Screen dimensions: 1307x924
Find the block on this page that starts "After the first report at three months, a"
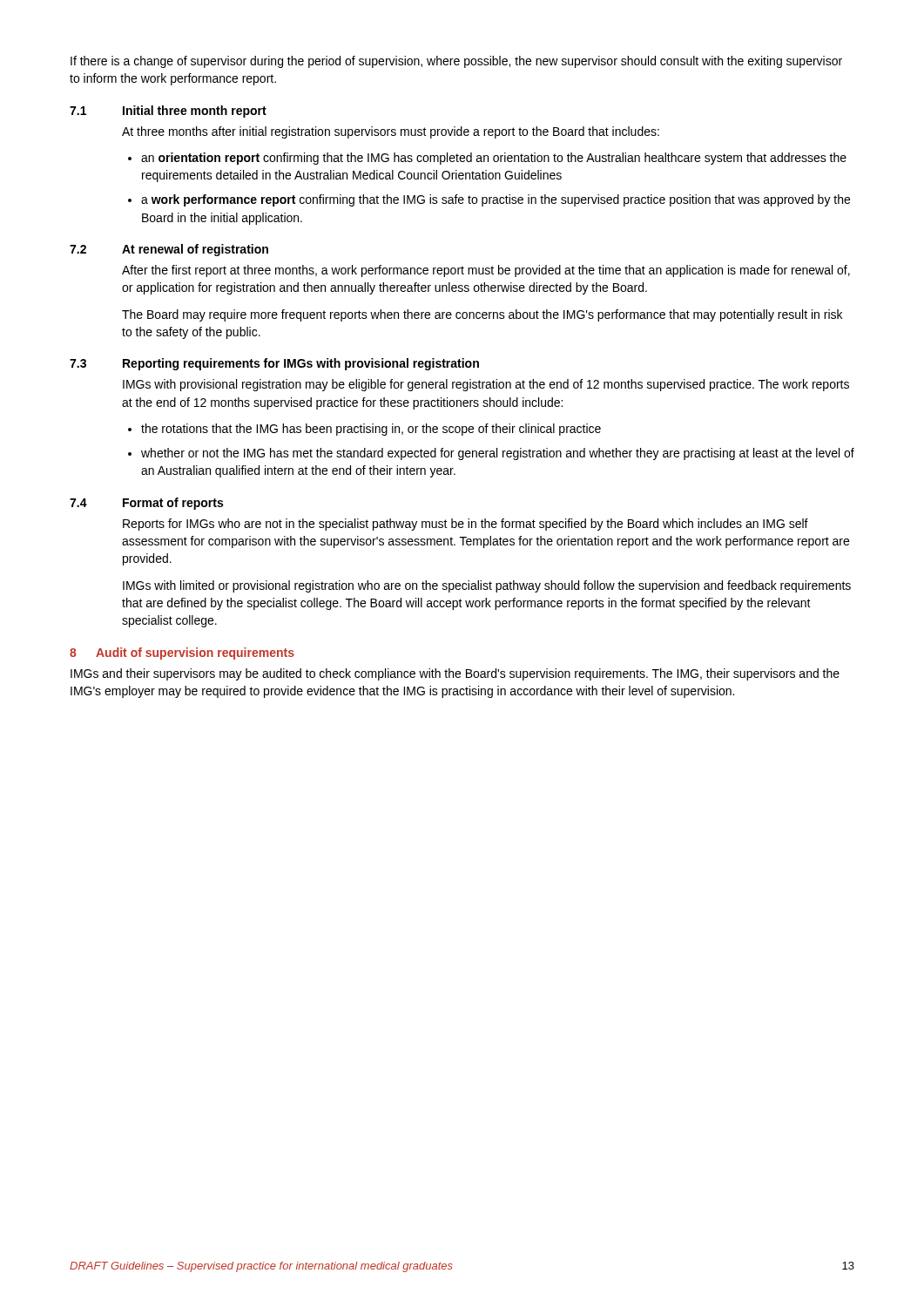tap(488, 301)
